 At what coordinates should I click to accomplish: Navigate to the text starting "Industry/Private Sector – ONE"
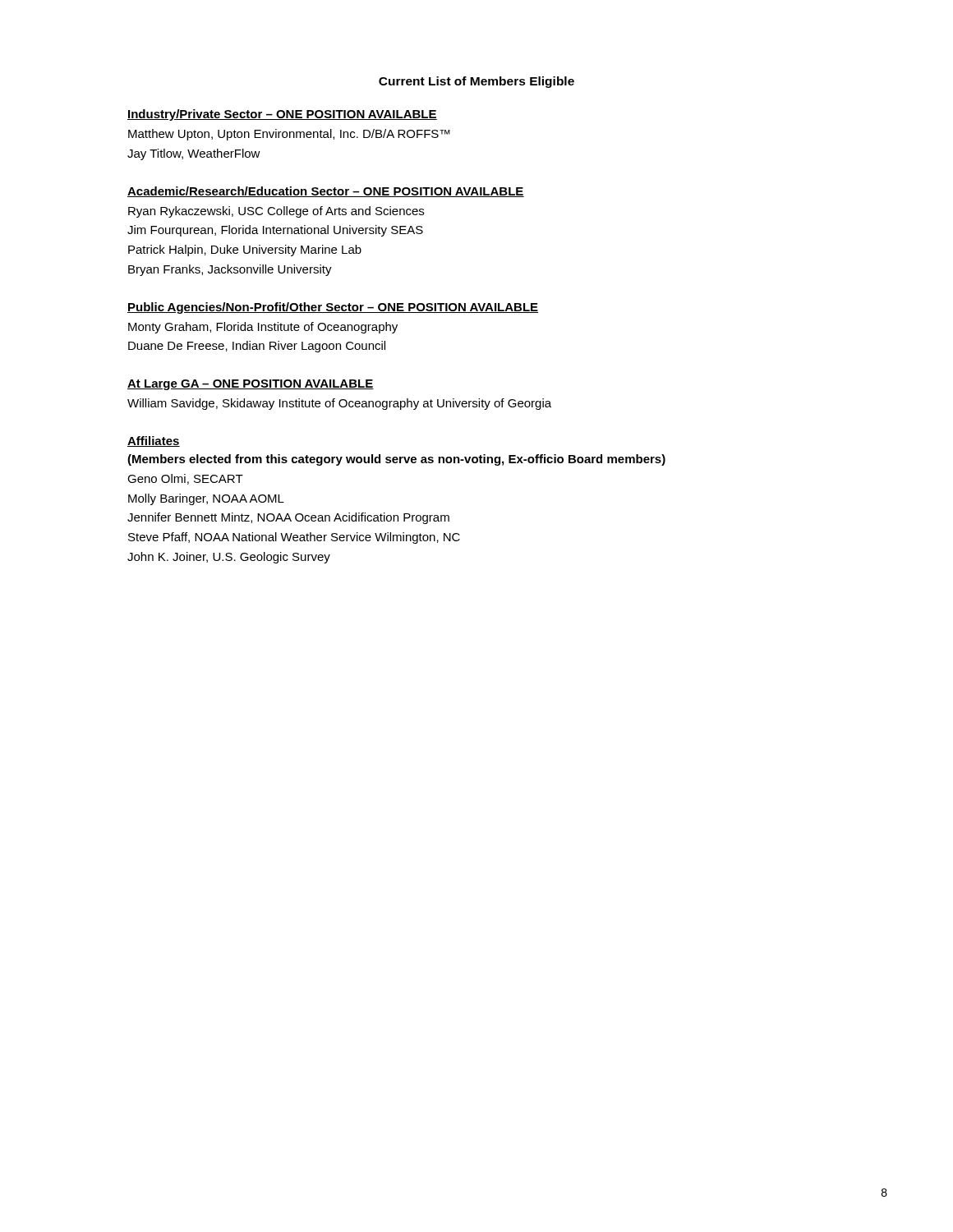282,114
